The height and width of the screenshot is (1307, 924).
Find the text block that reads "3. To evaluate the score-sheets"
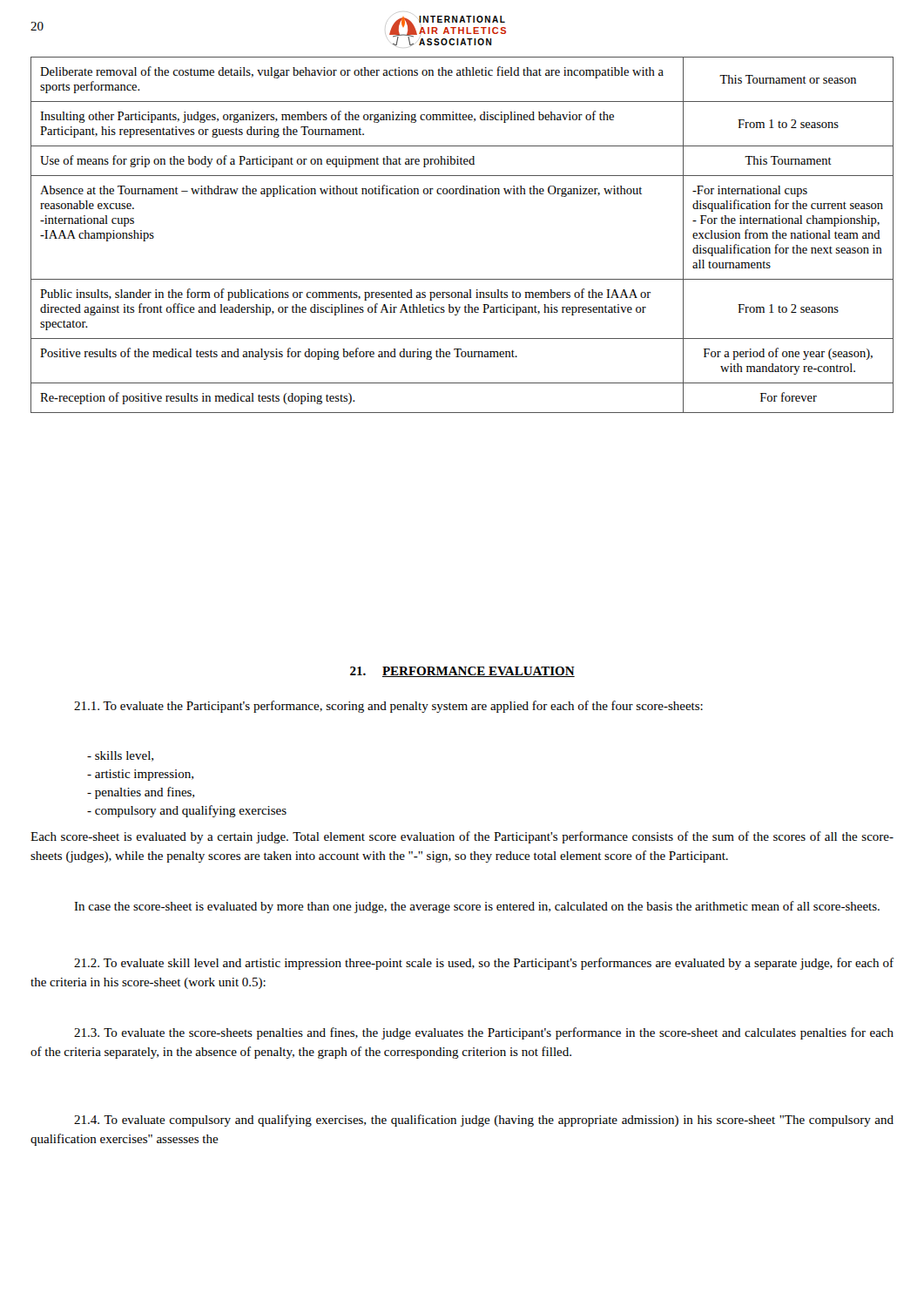(462, 1043)
